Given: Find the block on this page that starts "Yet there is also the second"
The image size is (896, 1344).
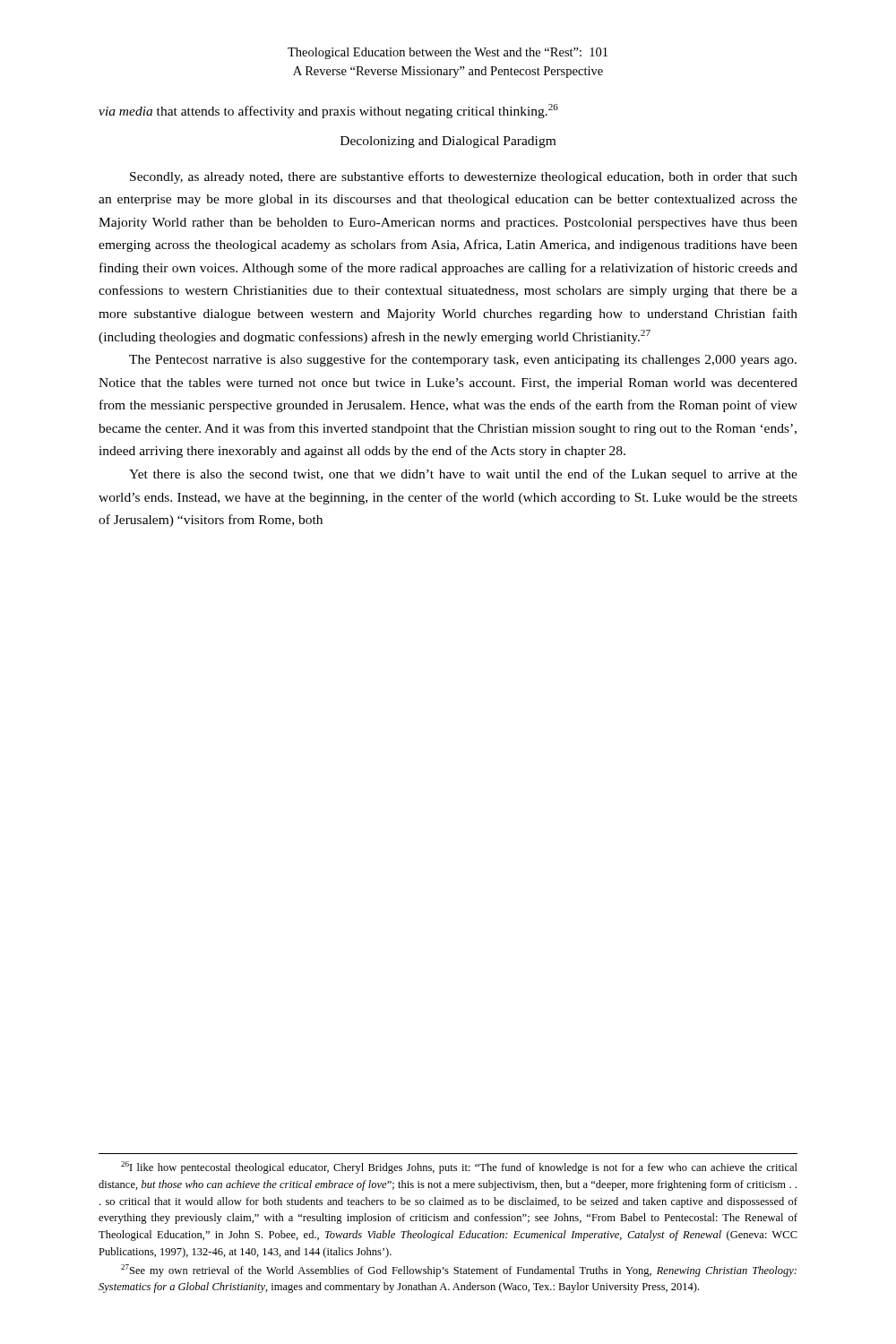Looking at the screenshot, I should tap(448, 496).
